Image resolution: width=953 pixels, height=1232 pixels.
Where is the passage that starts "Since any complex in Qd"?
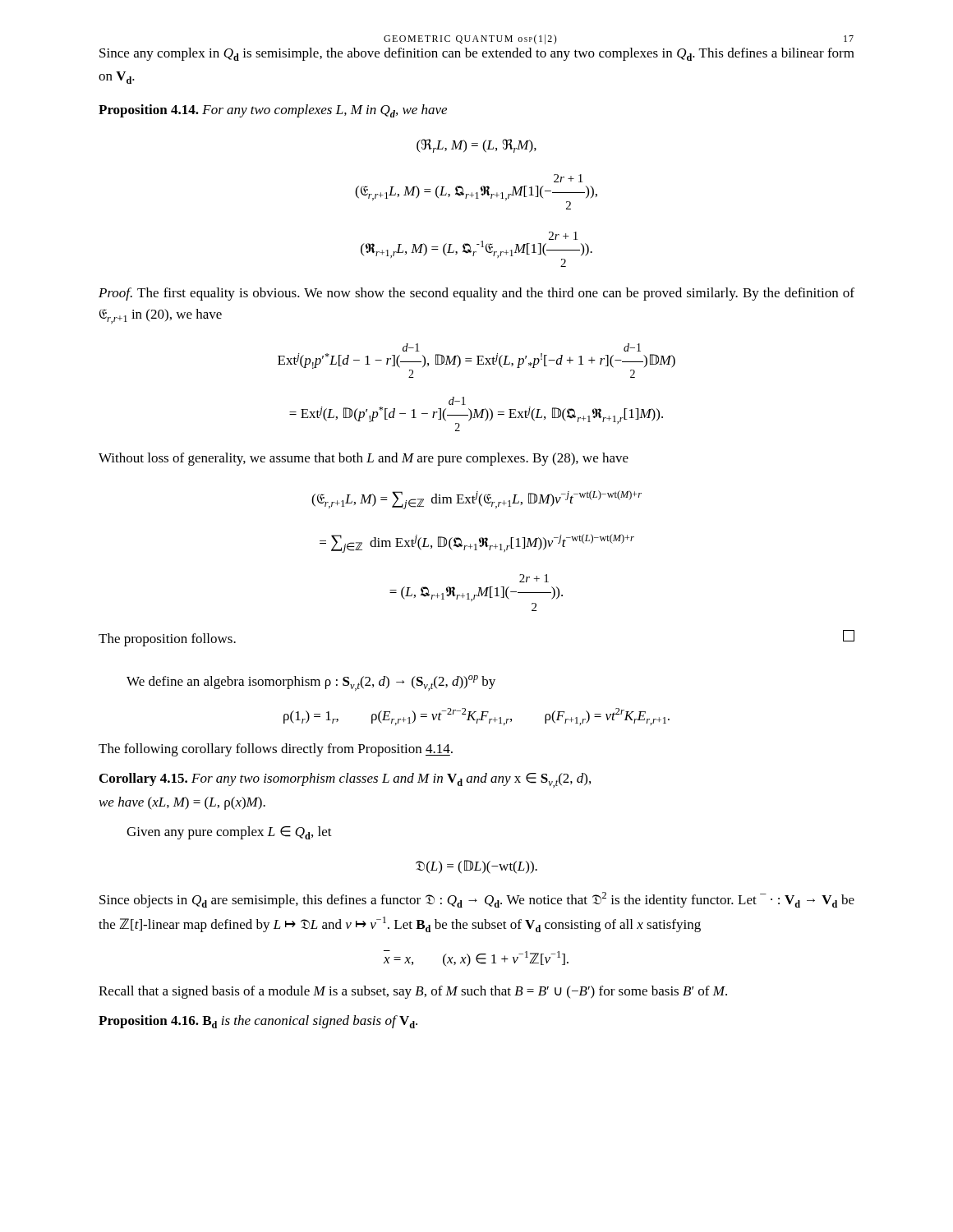[x=476, y=66]
